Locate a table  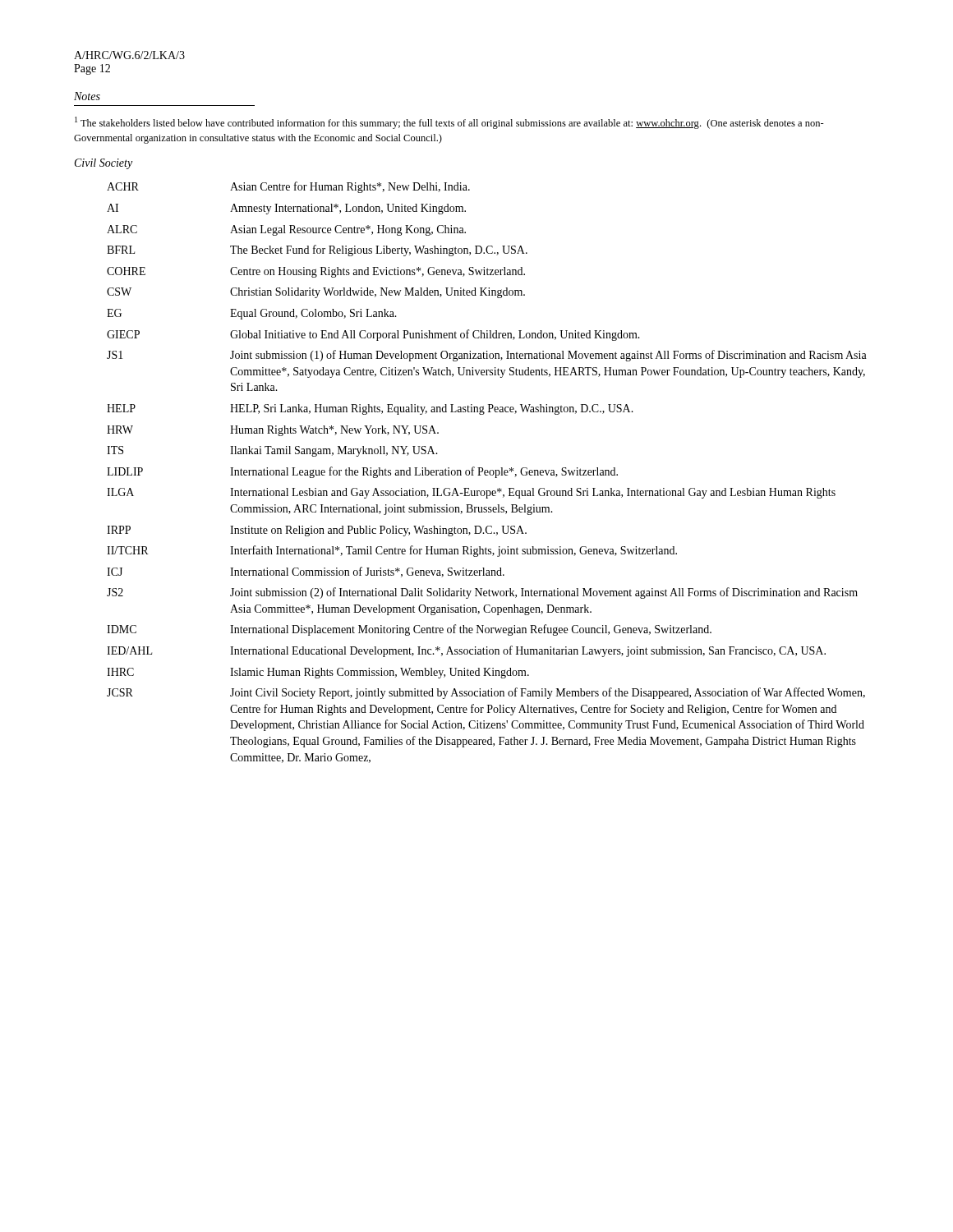coord(476,473)
